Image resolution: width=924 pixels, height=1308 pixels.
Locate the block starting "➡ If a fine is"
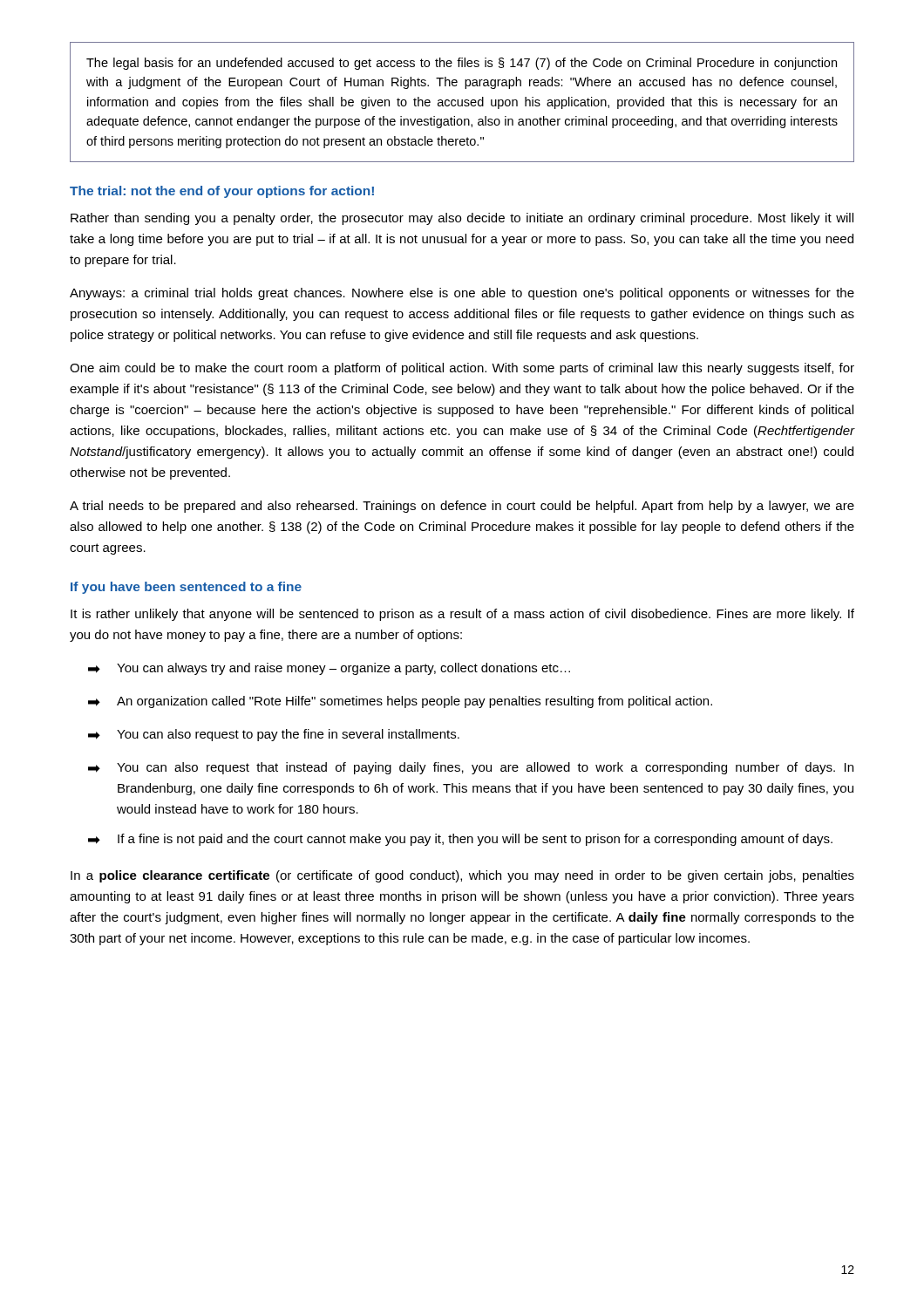pyautogui.click(x=471, y=841)
